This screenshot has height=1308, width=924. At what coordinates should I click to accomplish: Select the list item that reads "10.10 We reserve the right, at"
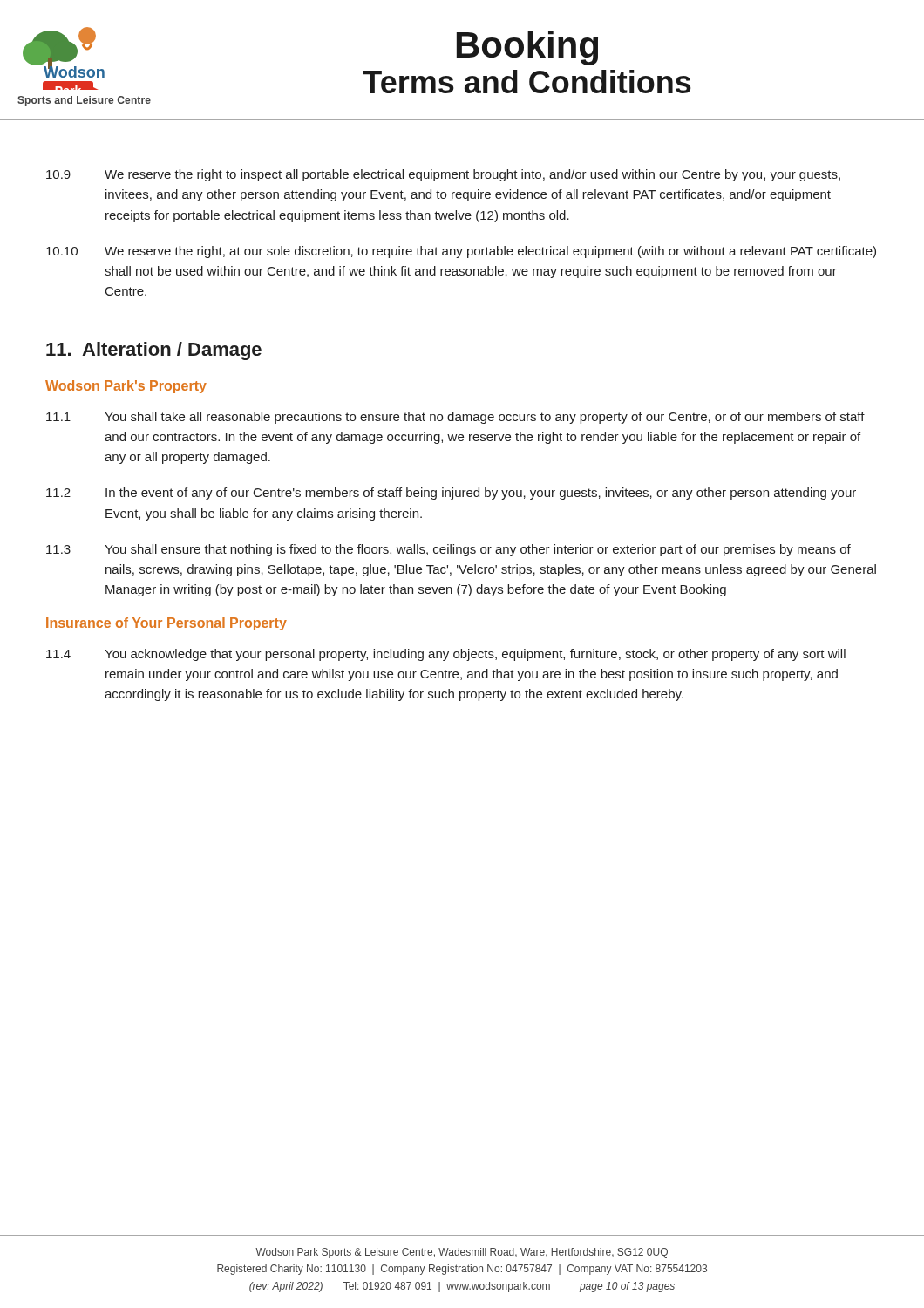tap(462, 271)
